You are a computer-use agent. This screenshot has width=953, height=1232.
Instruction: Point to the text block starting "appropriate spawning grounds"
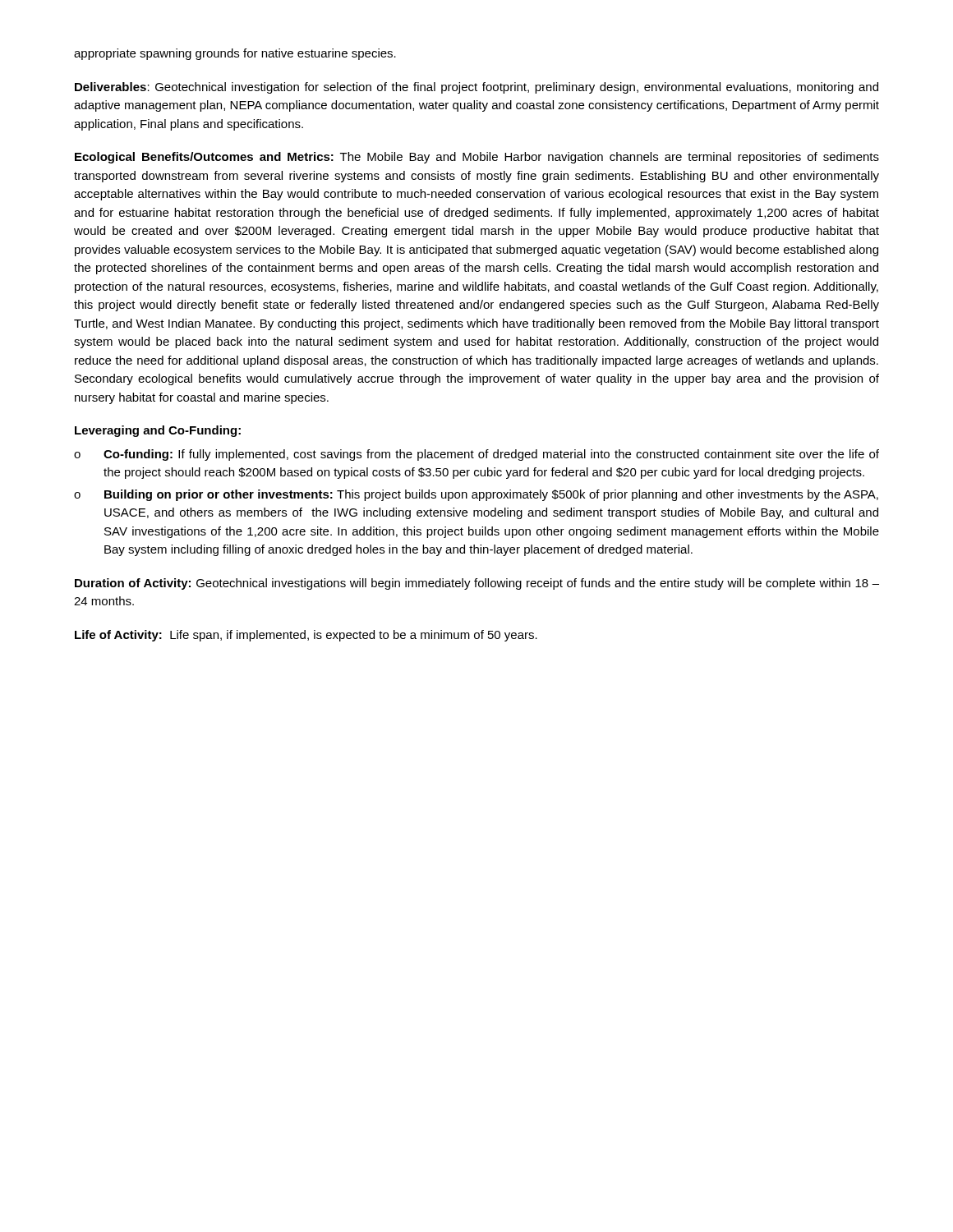[235, 53]
